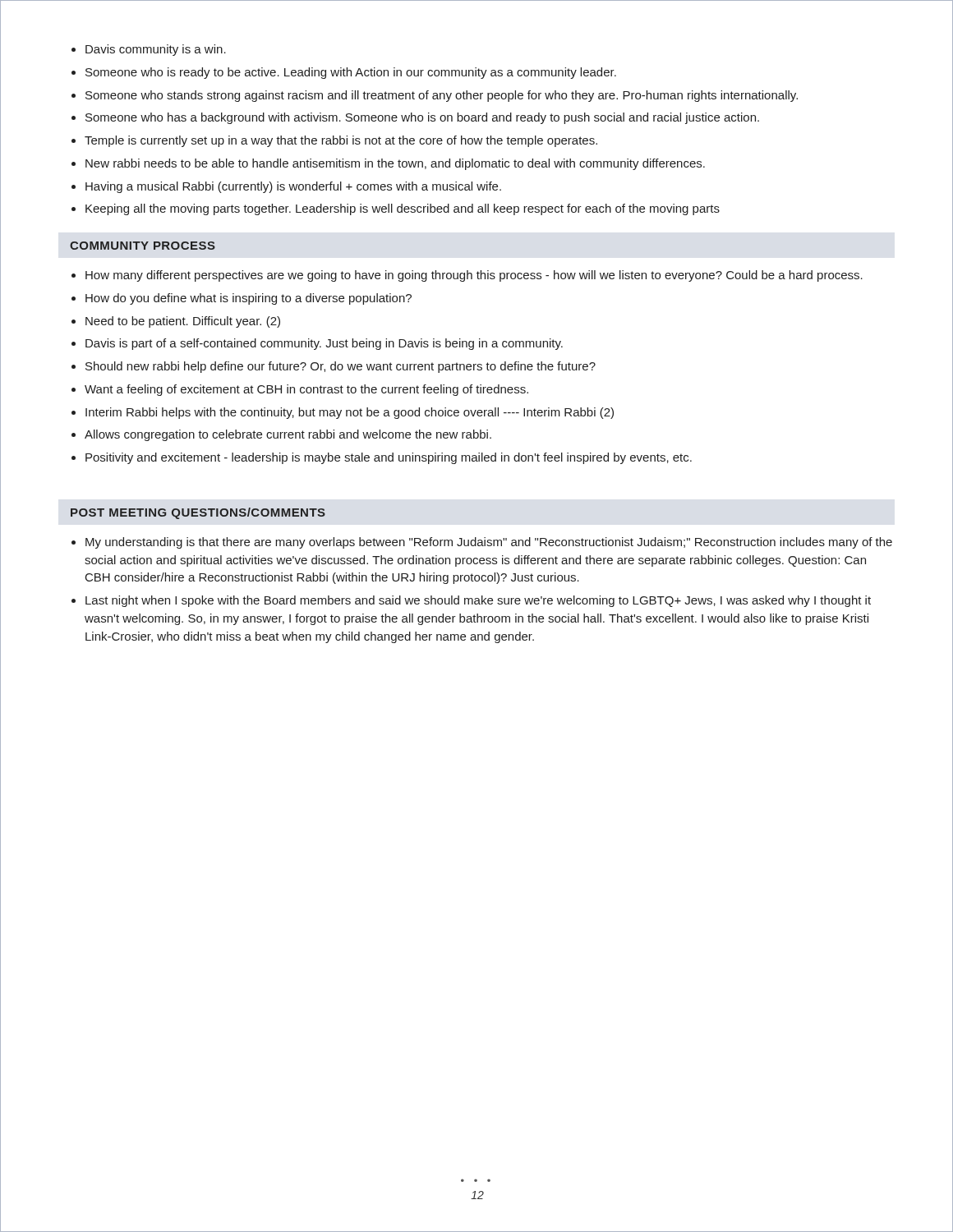Navigate to the element starting "Davis community is a"
This screenshot has height=1232, width=953.
pyautogui.click(x=156, y=50)
